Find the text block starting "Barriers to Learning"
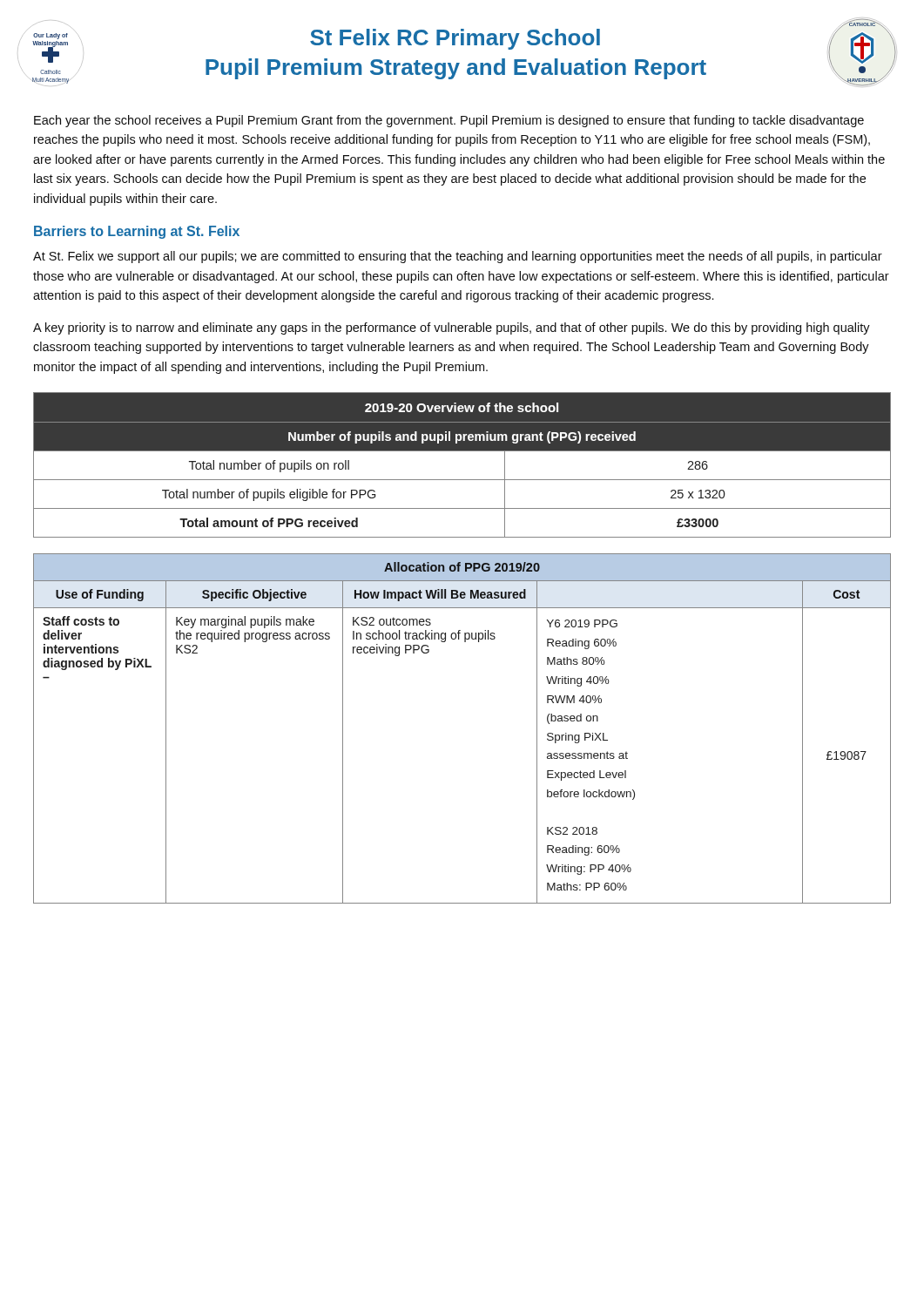The image size is (924, 1307). (x=136, y=232)
